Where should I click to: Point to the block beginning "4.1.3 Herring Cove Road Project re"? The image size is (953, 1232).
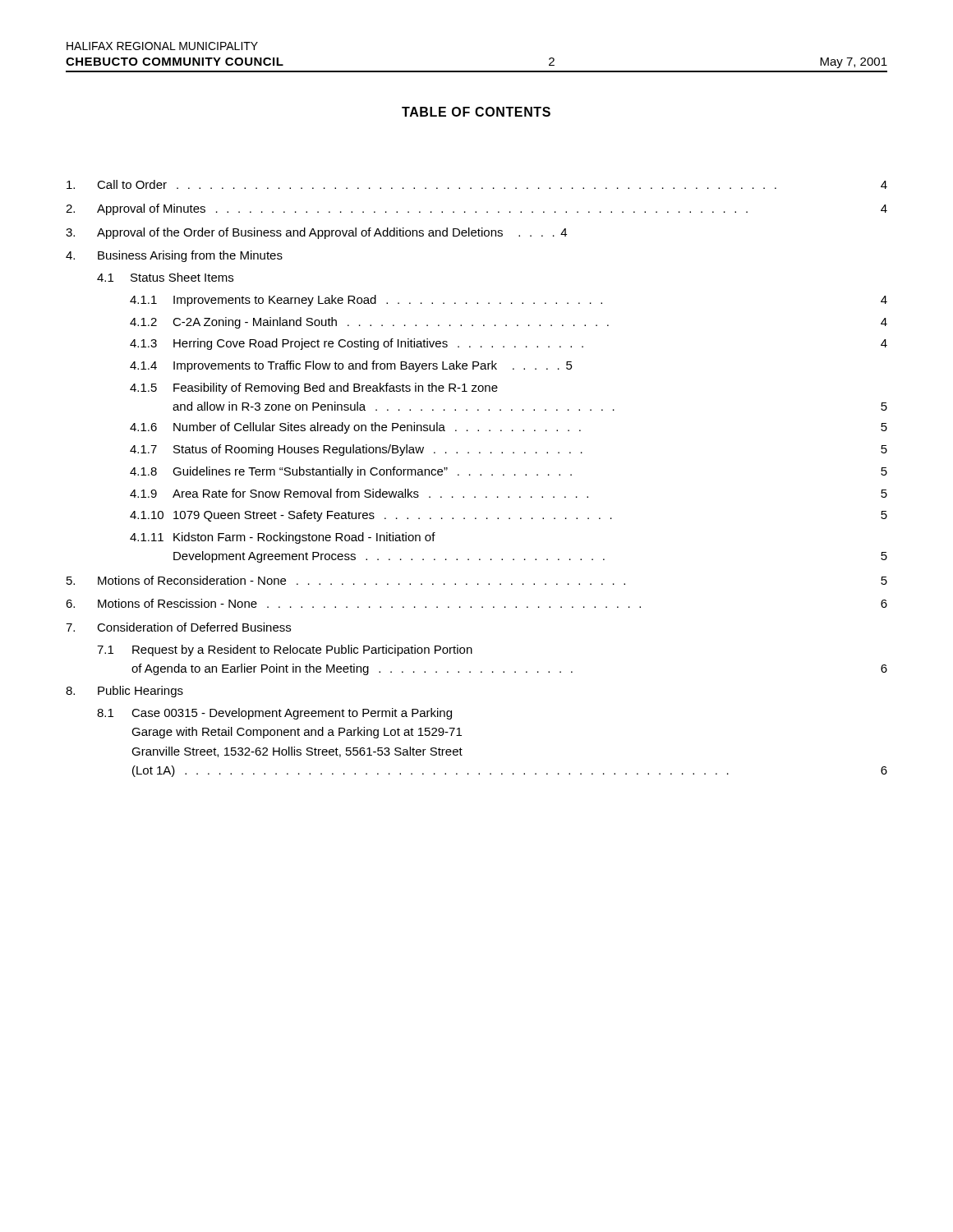[509, 344]
